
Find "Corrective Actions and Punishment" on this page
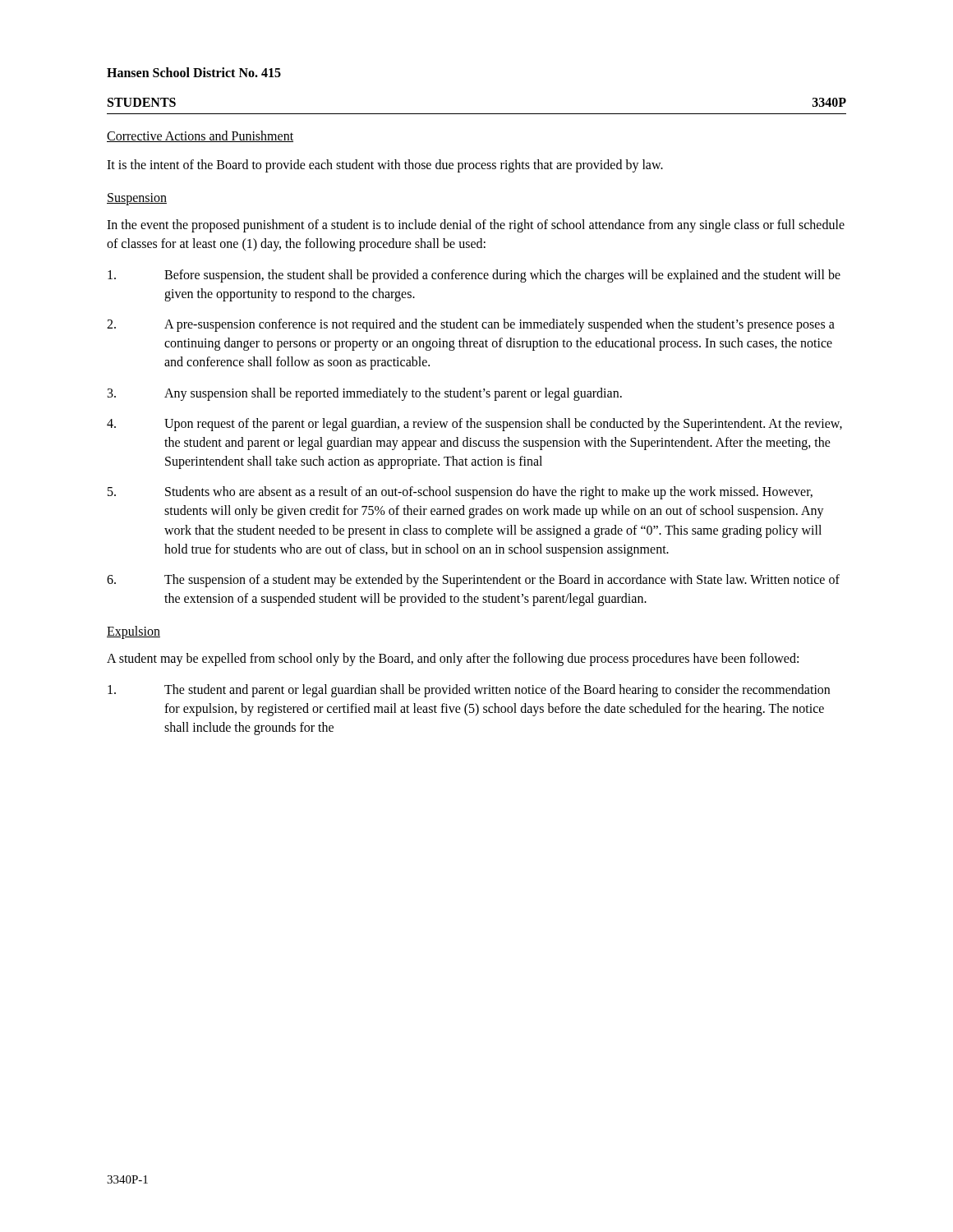pos(200,136)
